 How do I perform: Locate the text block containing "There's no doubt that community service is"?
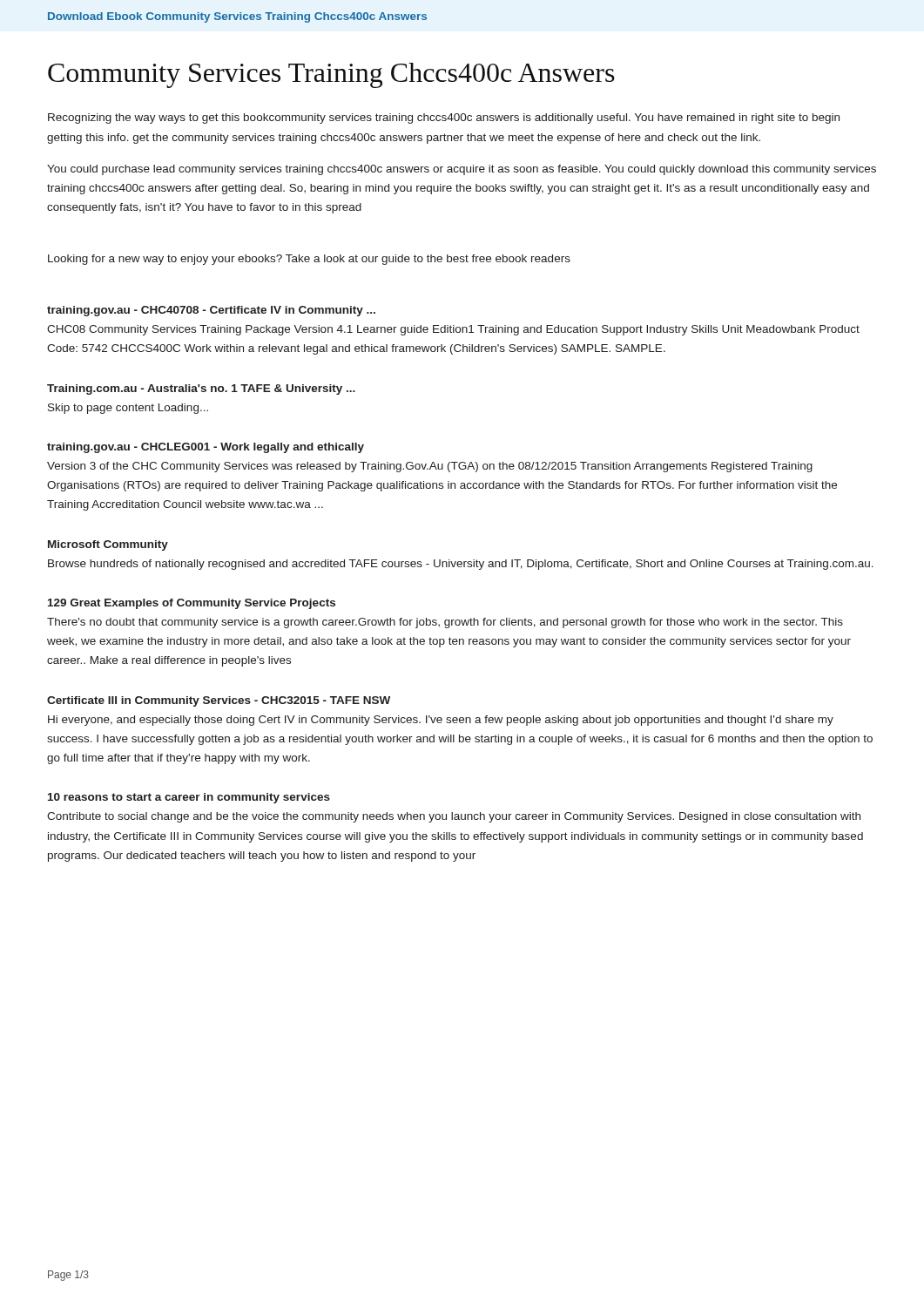pyautogui.click(x=449, y=641)
